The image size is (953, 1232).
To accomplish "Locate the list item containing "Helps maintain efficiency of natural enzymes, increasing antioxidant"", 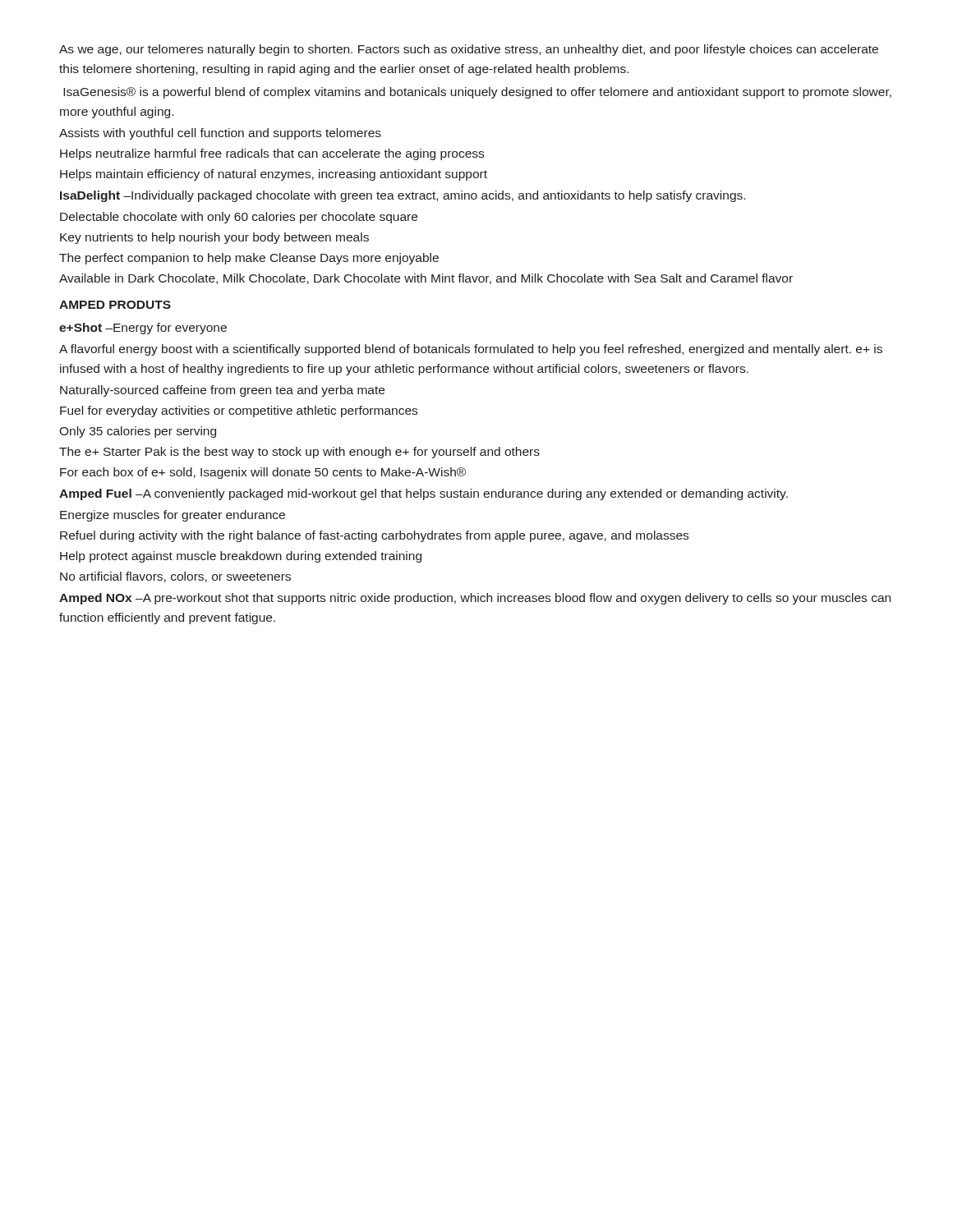I will (x=273, y=174).
